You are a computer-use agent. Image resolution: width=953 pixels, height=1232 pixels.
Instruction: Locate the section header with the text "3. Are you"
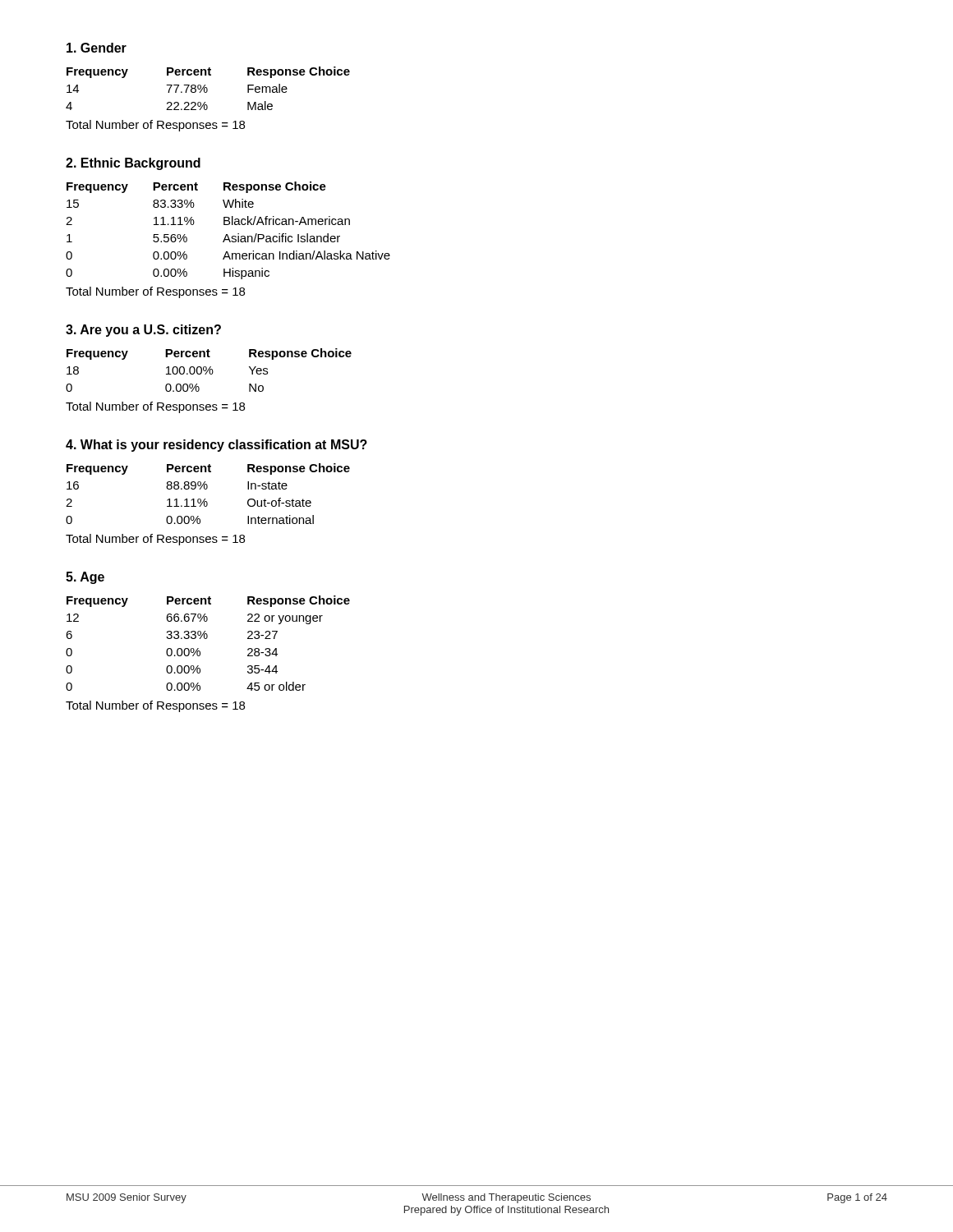pos(144,330)
